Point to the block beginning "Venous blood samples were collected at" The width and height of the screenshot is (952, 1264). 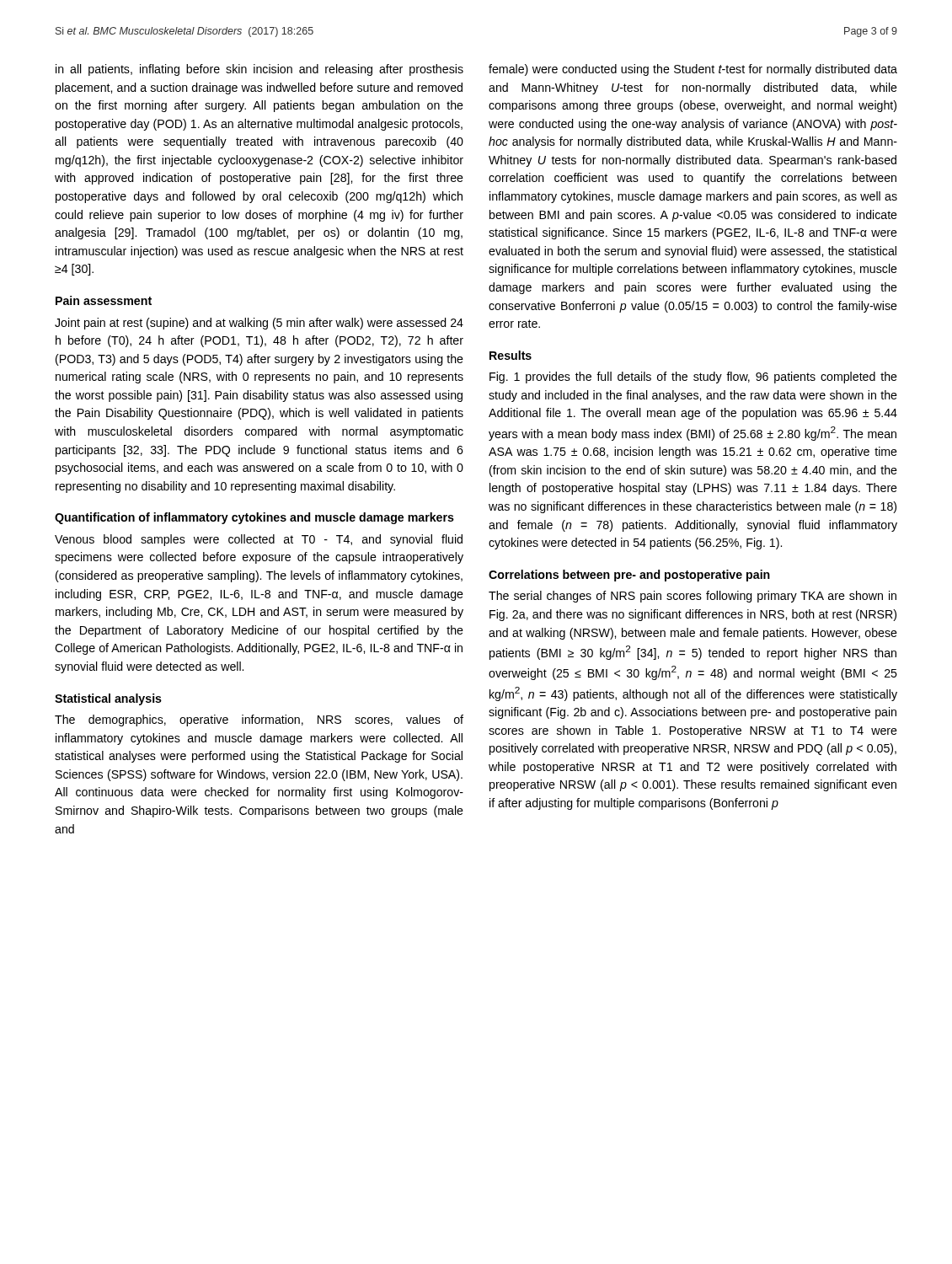pyautogui.click(x=259, y=603)
